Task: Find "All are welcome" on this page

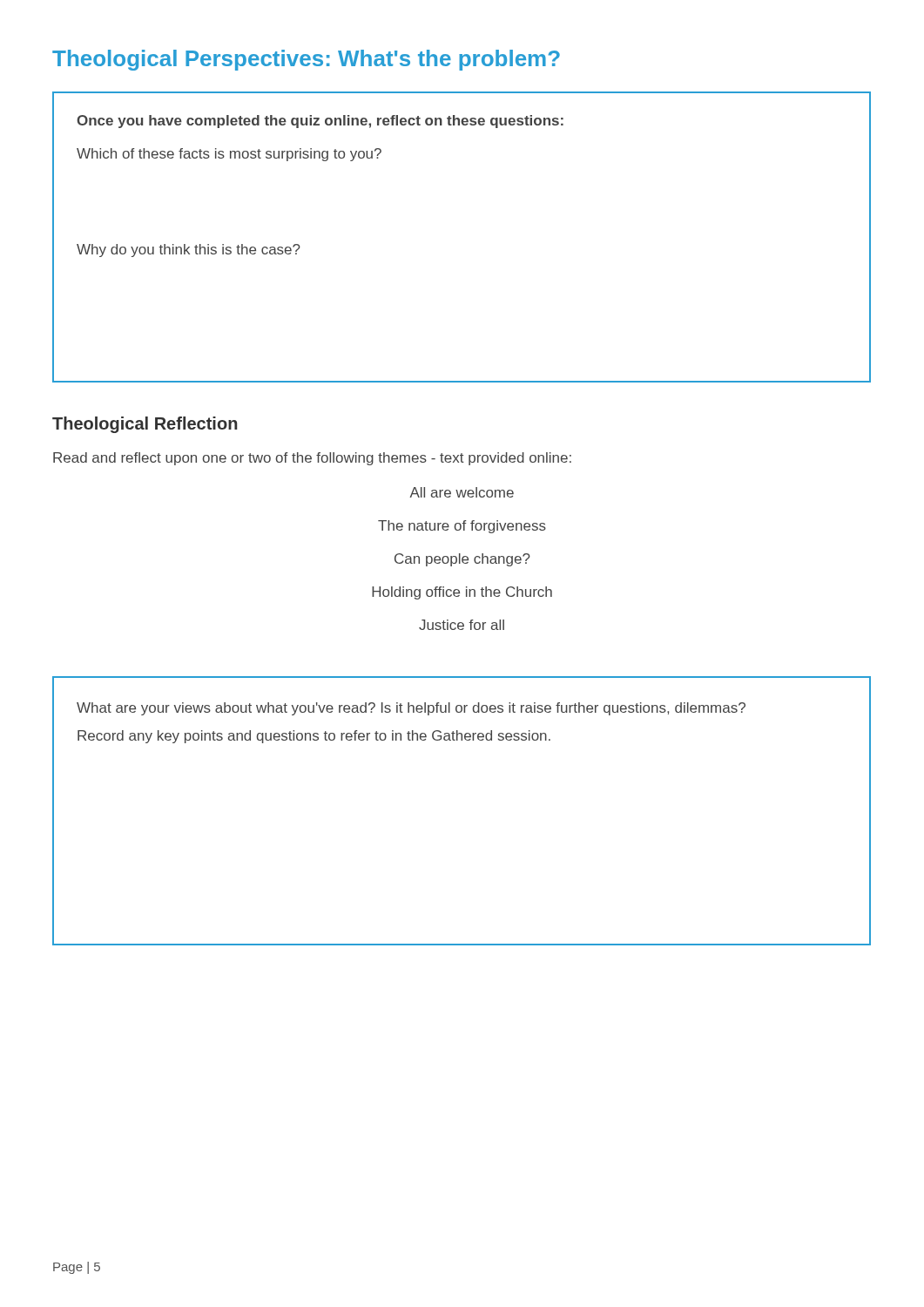Action: click(462, 493)
